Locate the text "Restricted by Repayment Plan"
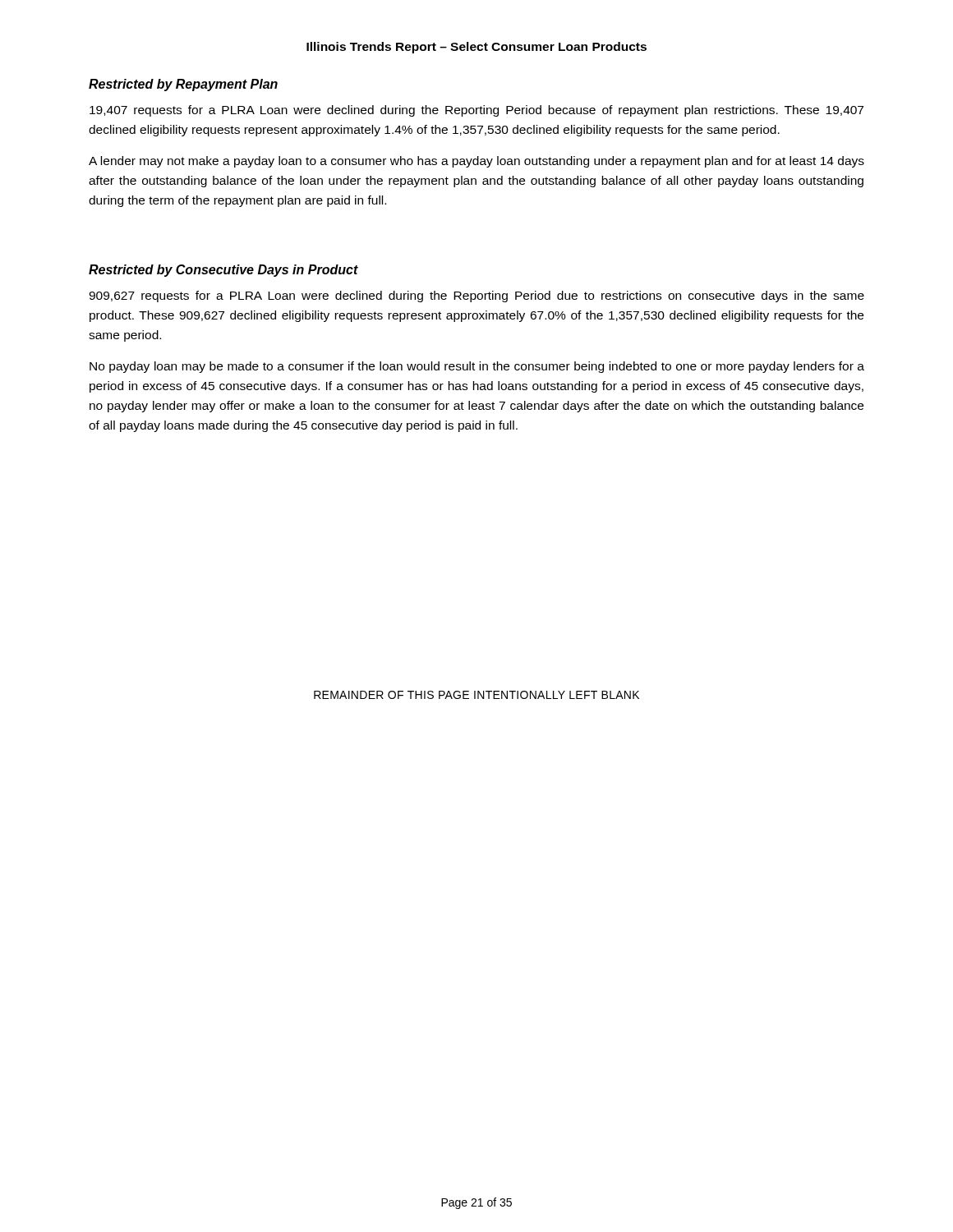953x1232 pixels. 183,84
